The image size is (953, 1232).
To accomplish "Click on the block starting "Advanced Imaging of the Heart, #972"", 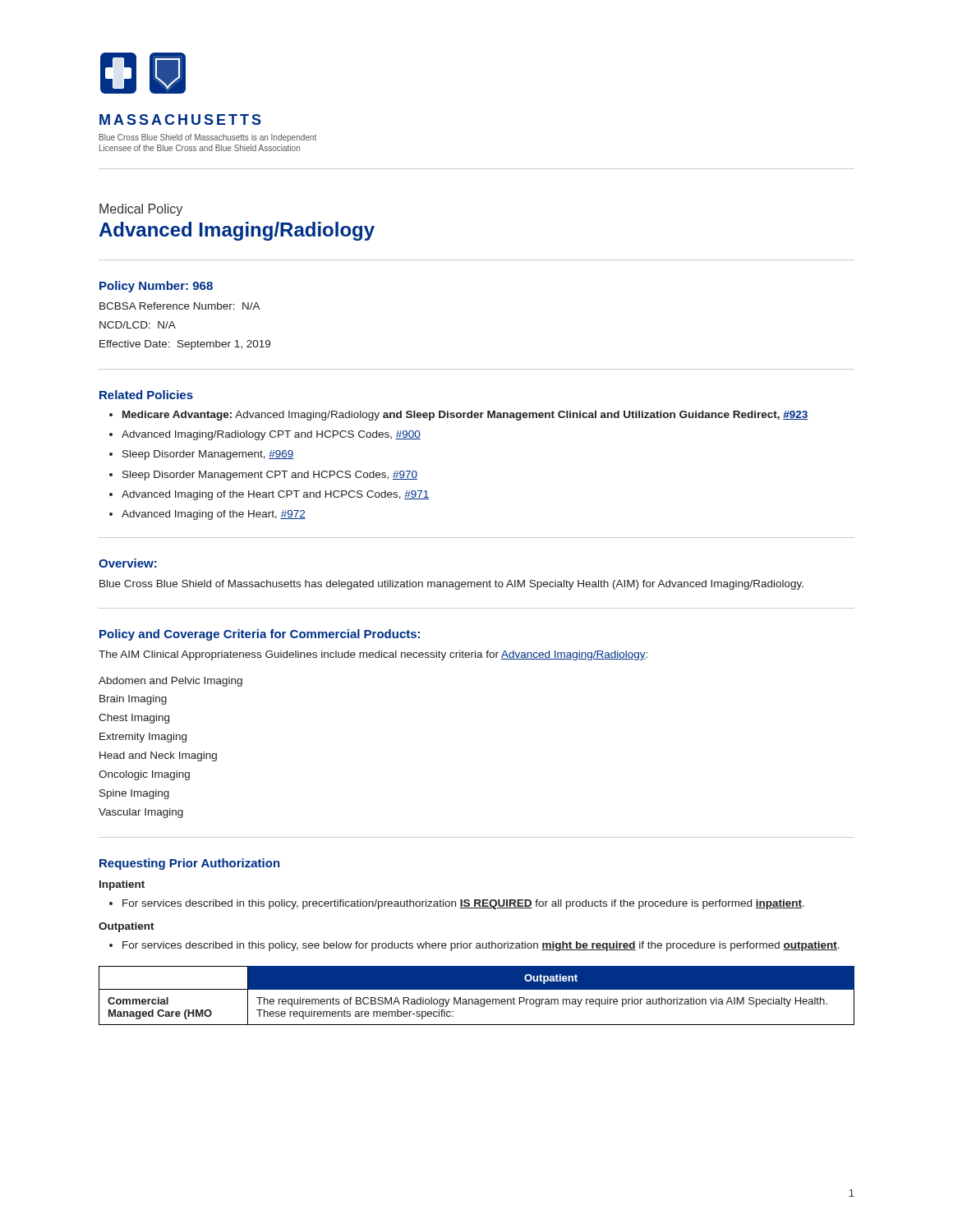I will 213,514.
